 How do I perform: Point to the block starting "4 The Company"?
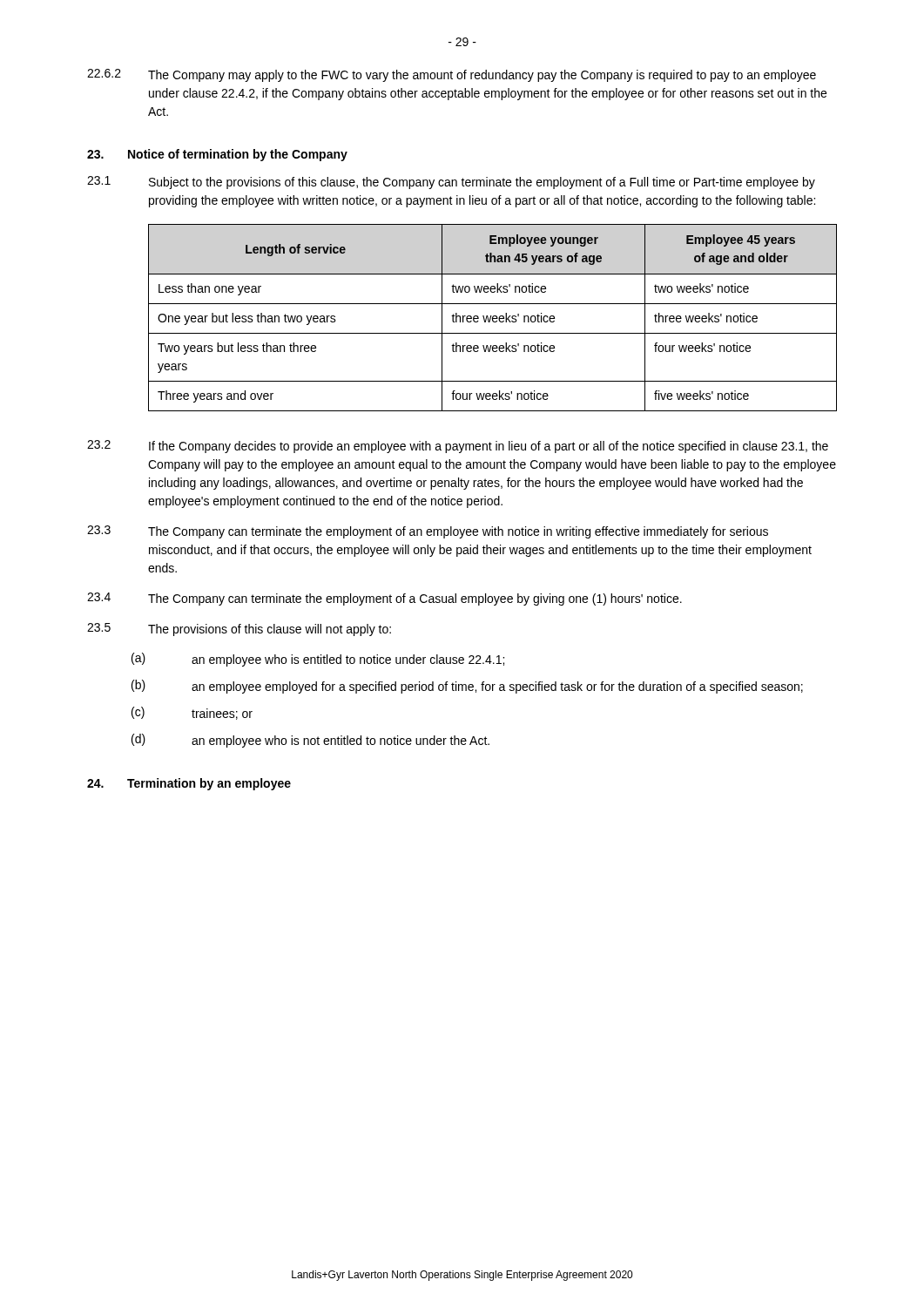pos(385,599)
